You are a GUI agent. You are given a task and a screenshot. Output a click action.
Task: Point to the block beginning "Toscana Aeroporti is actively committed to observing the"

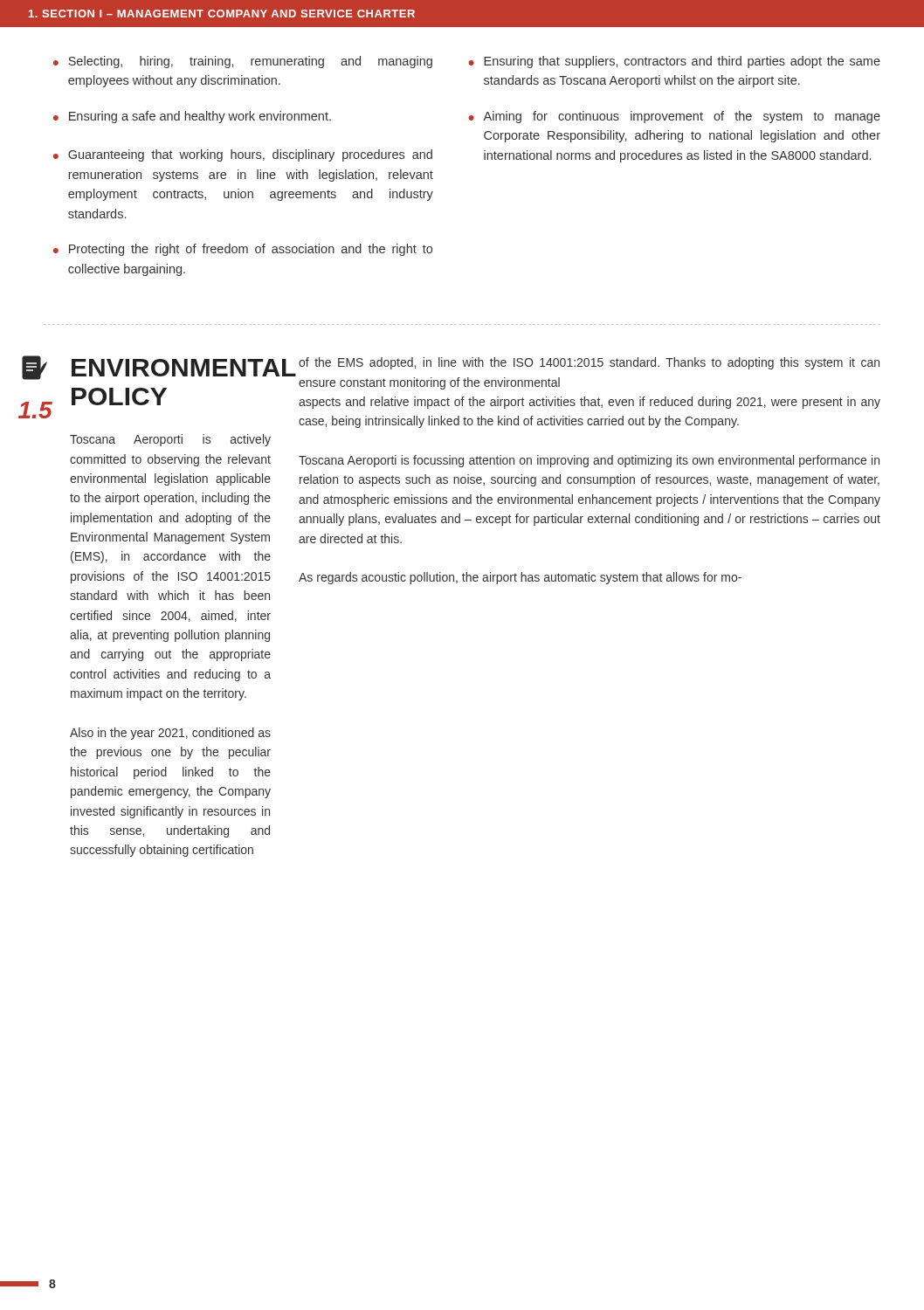[x=170, y=645]
